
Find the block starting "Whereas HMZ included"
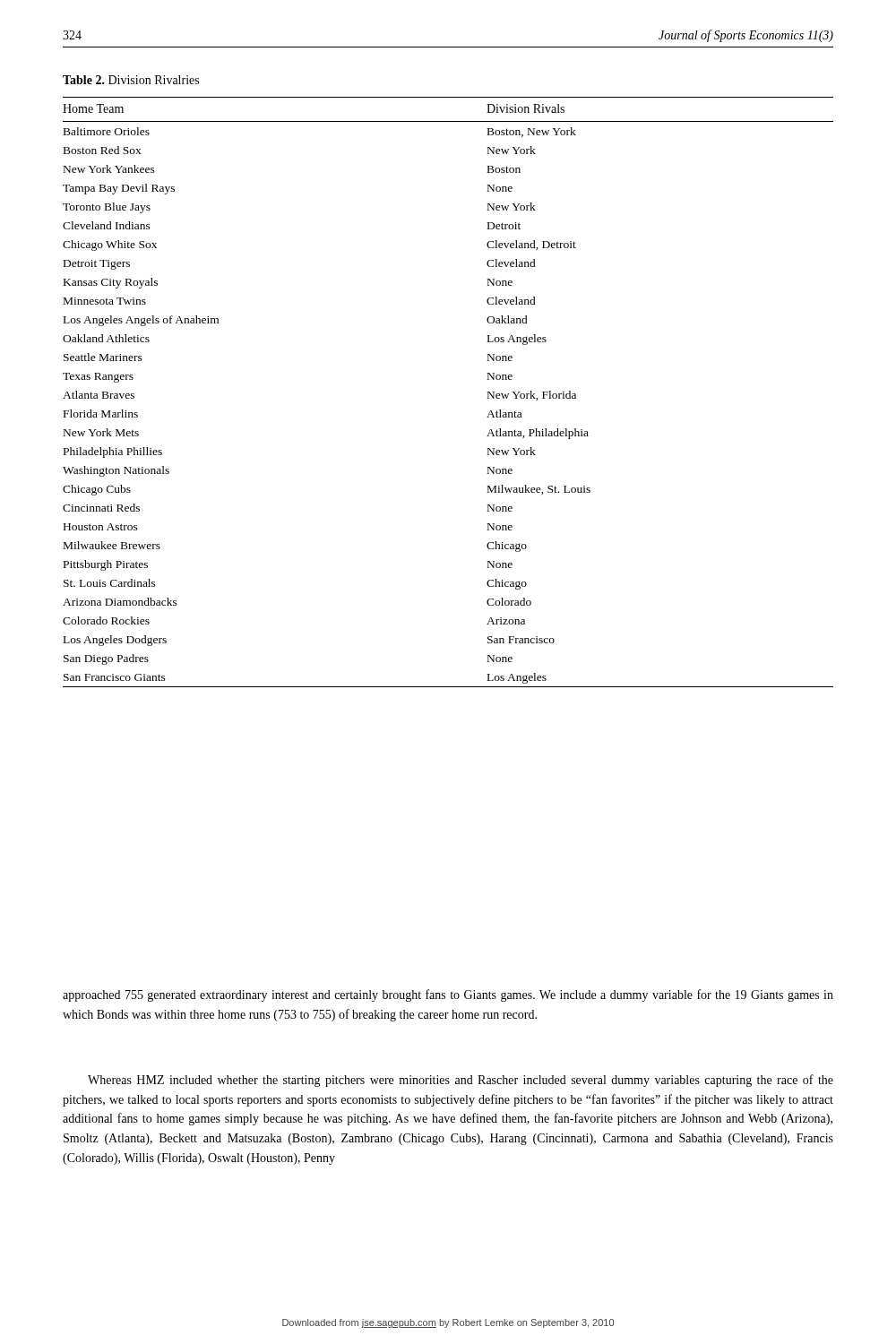click(x=448, y=1119)
